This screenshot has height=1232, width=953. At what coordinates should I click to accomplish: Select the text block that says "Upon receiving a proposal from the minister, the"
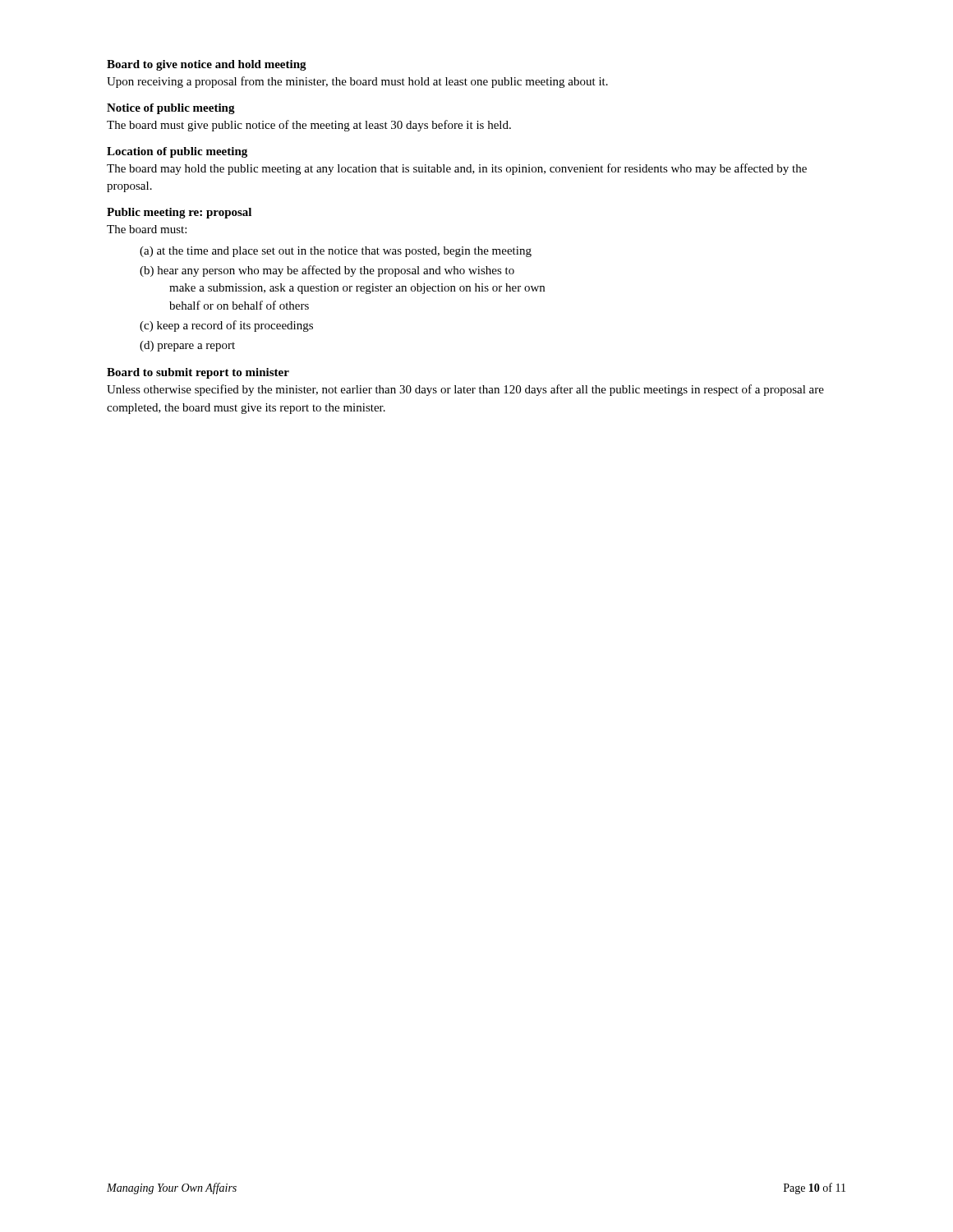click(x=358, y=81)
